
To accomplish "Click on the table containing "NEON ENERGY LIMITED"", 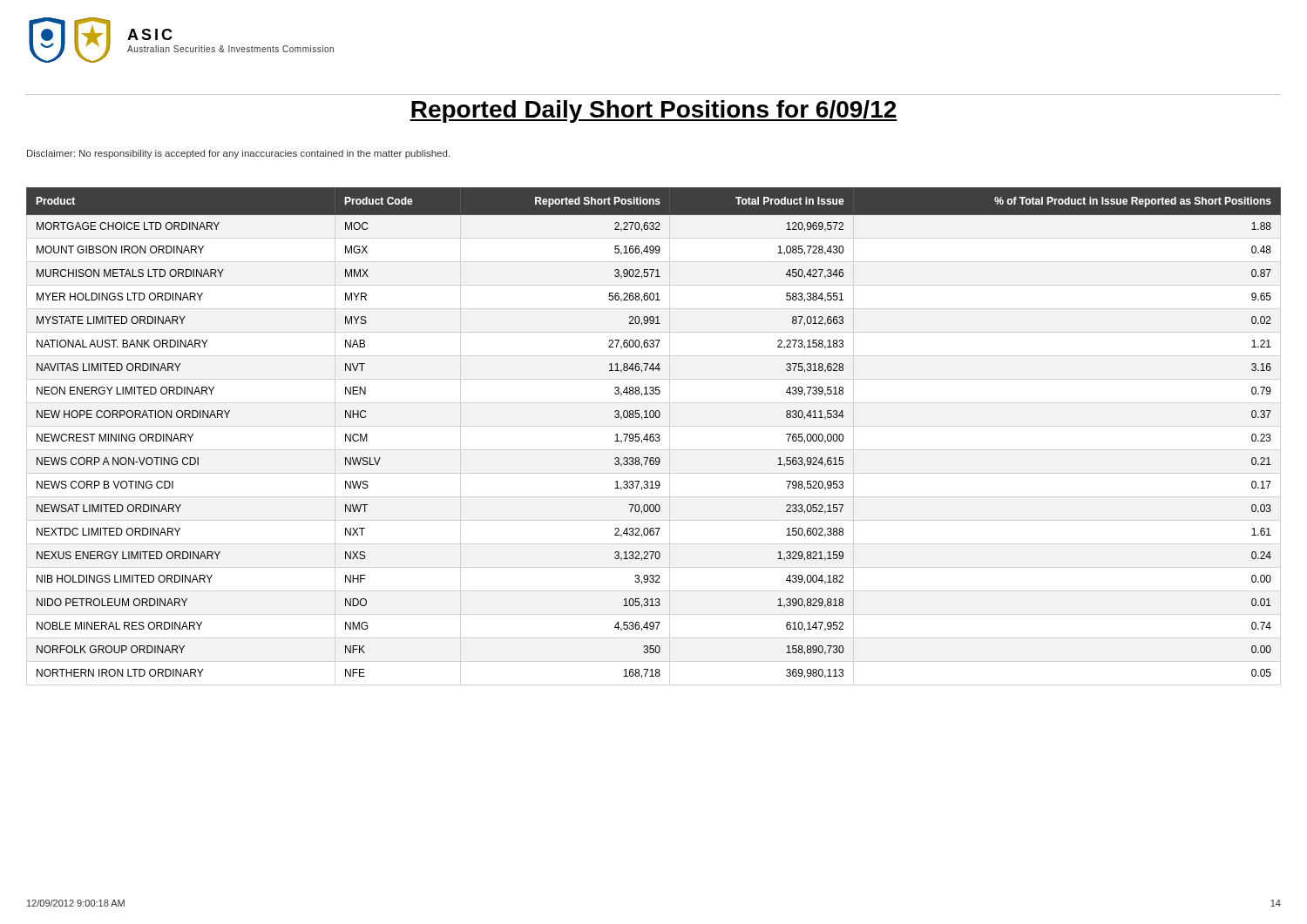I will (654, 436).
